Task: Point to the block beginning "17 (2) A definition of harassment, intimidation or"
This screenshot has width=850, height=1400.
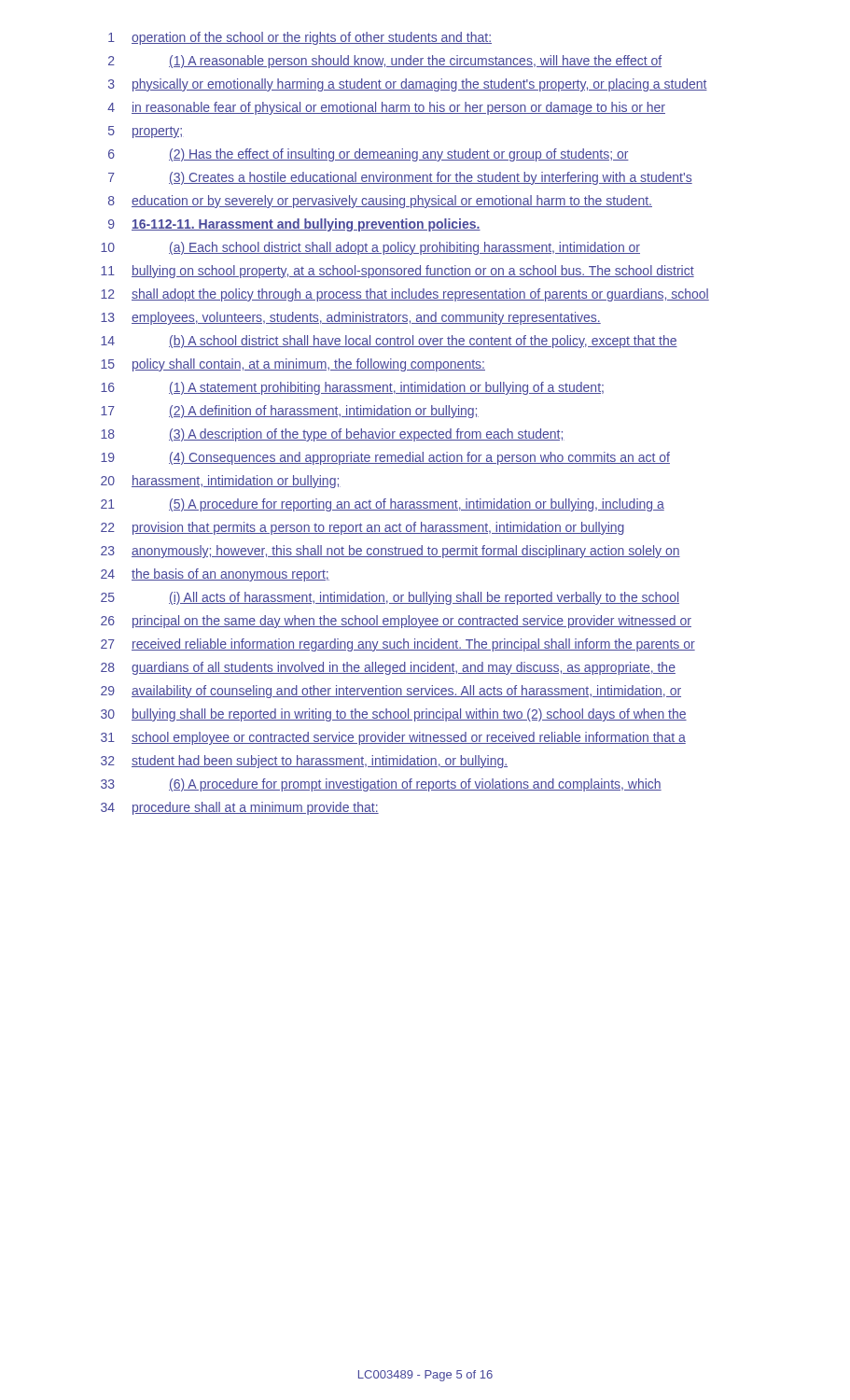Action: point(430,411)
